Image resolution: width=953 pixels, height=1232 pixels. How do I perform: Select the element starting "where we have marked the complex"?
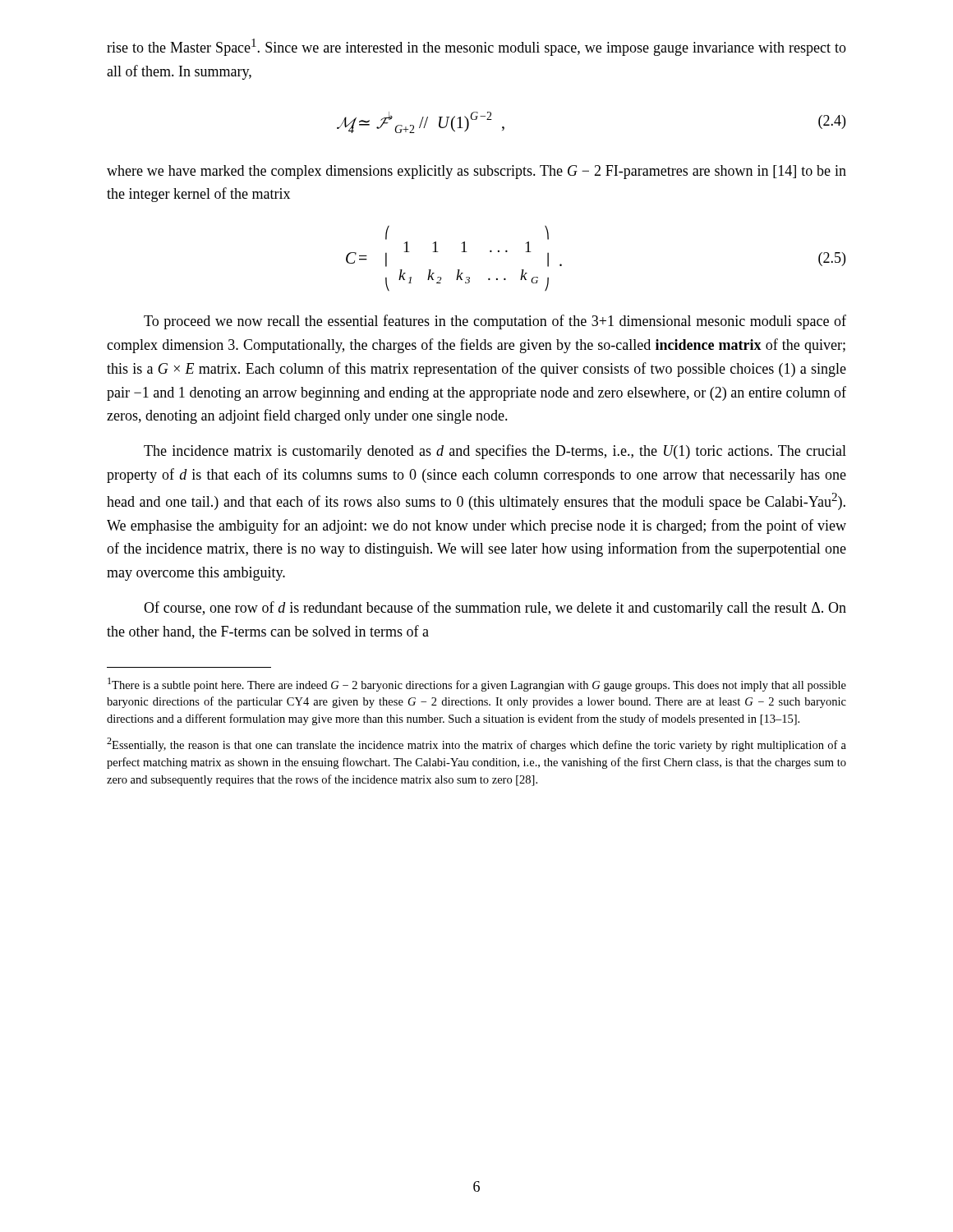pyautogui.click(x=476, y=182)
